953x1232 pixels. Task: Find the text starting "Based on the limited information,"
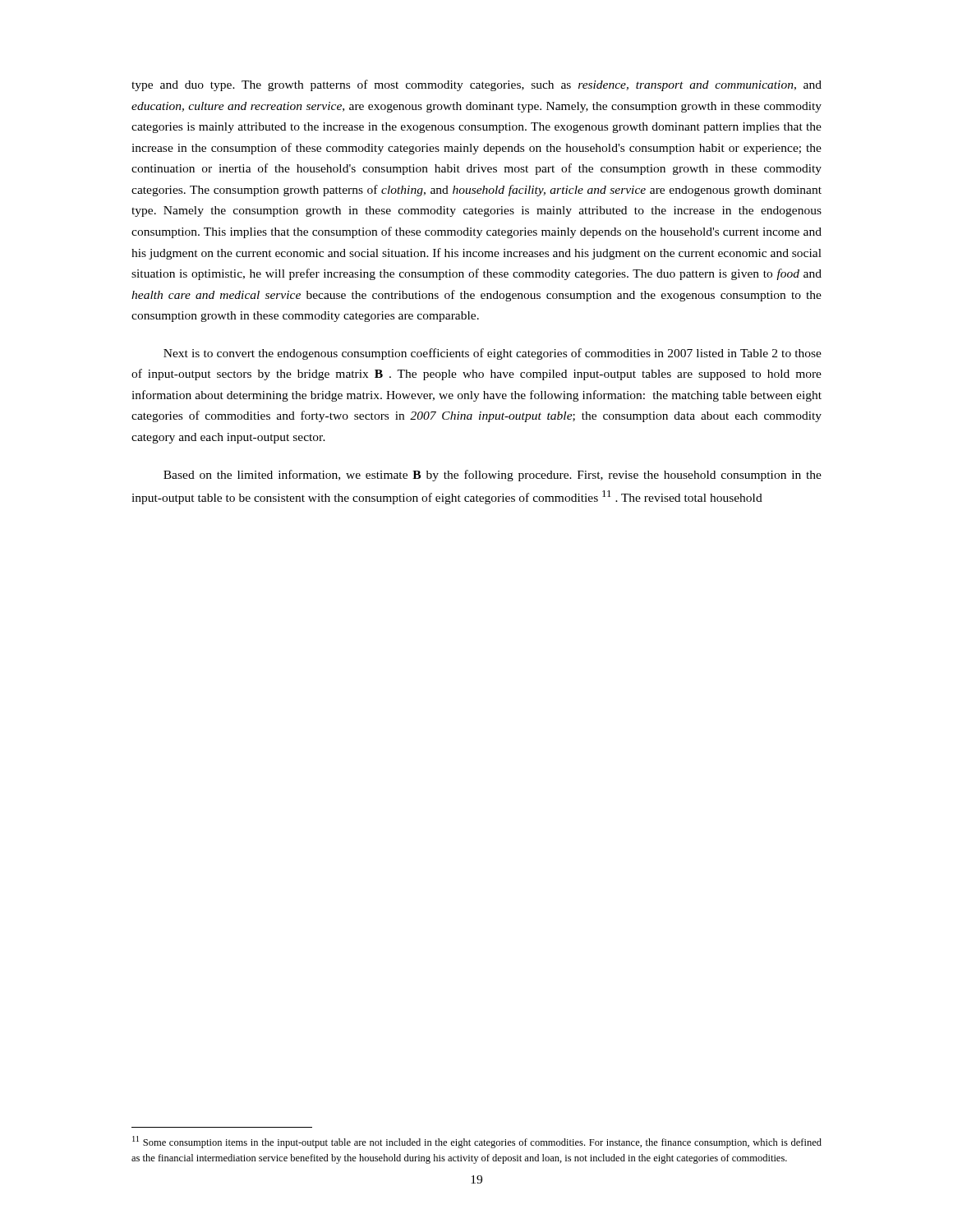476,486
